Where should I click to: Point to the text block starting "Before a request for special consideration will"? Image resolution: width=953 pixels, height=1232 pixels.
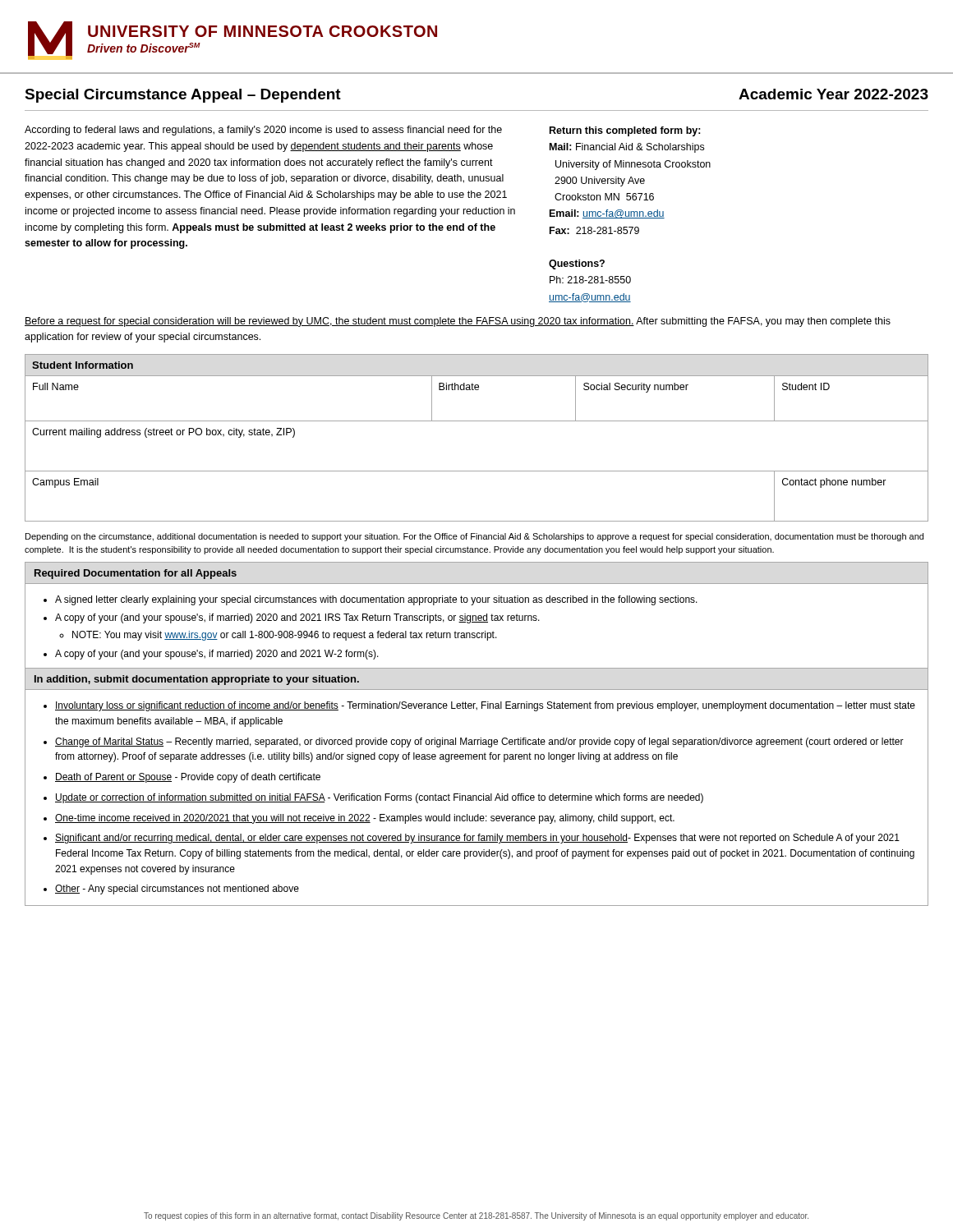(x=458, y=329)
